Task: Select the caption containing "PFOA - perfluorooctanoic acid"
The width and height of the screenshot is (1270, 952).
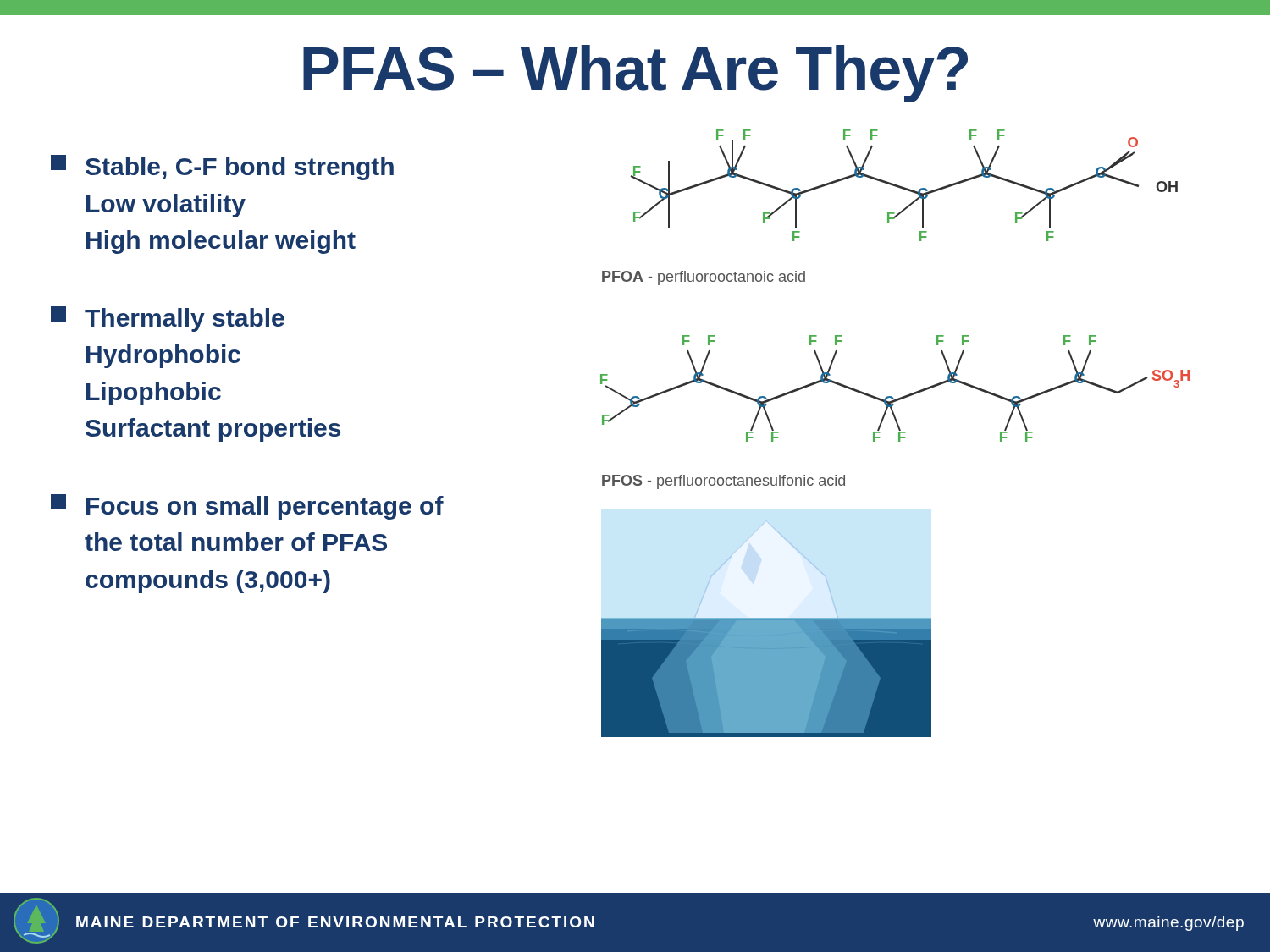Action: pos(704,277)
